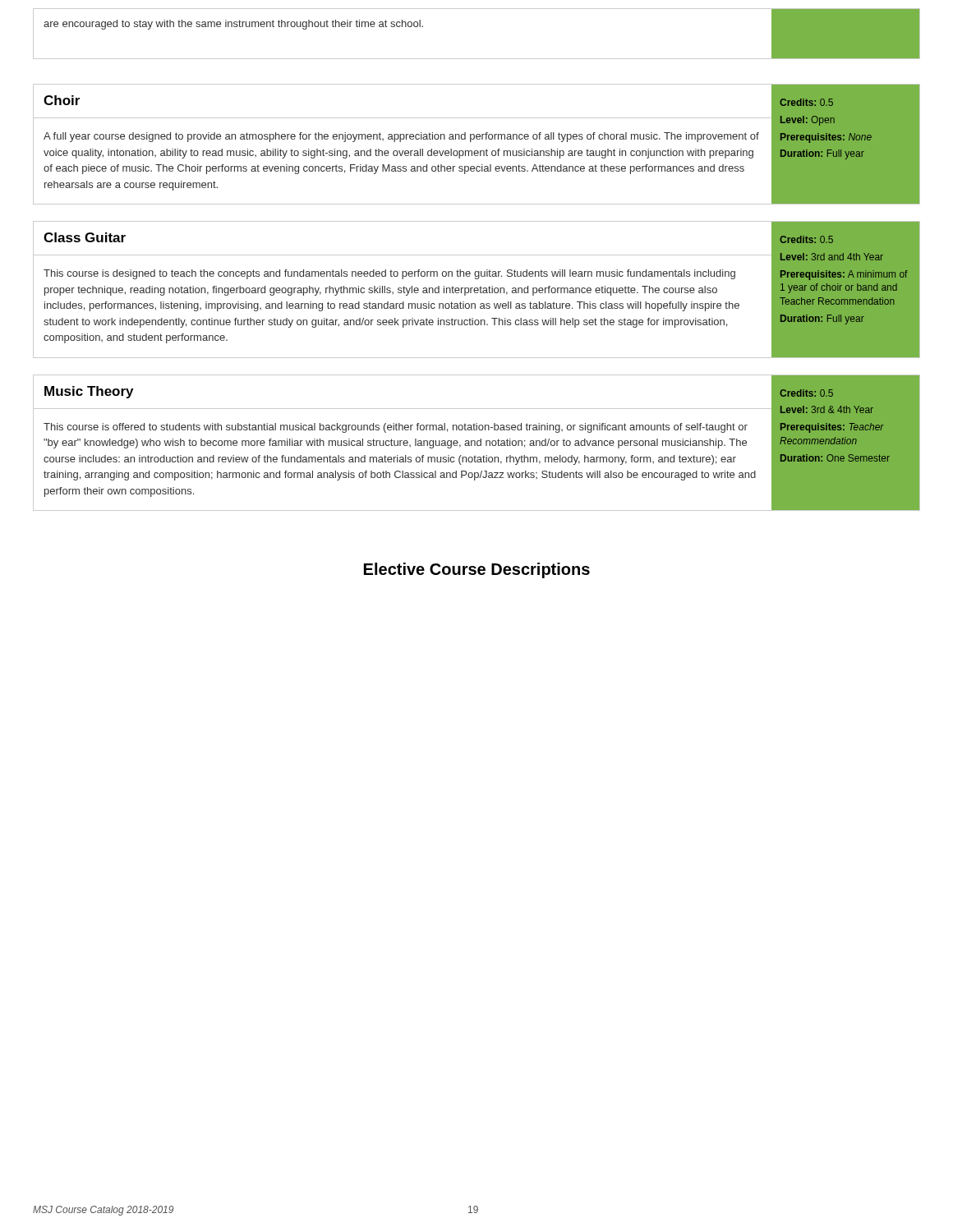The width and height of the screenshot is (953, 1232).
Task: Select the passage starting "This course is offered"
Action: (x=400, y=458)
